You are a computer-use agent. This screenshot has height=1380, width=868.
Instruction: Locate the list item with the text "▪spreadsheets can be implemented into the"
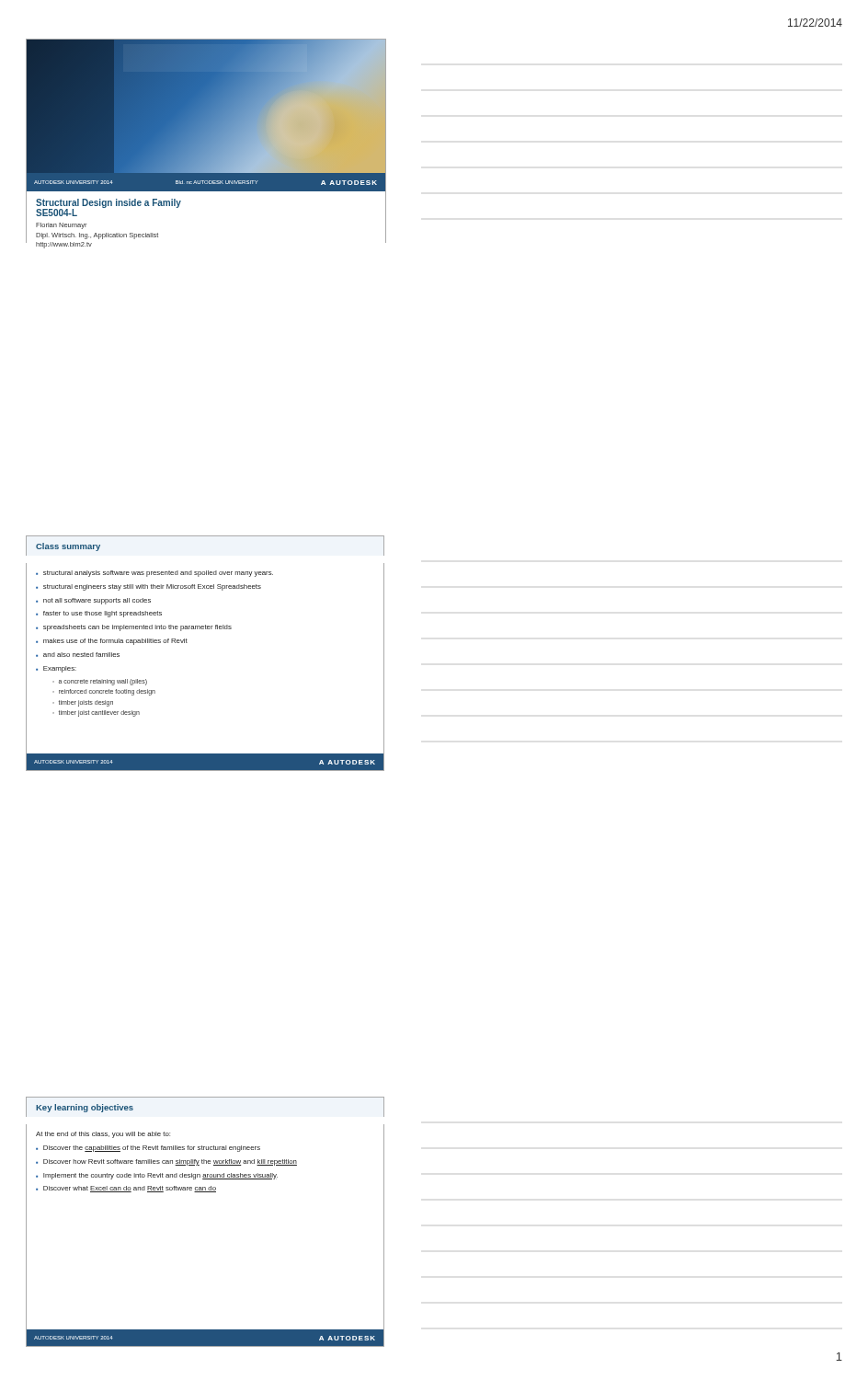pyautogui.click(x=134, y=628)
